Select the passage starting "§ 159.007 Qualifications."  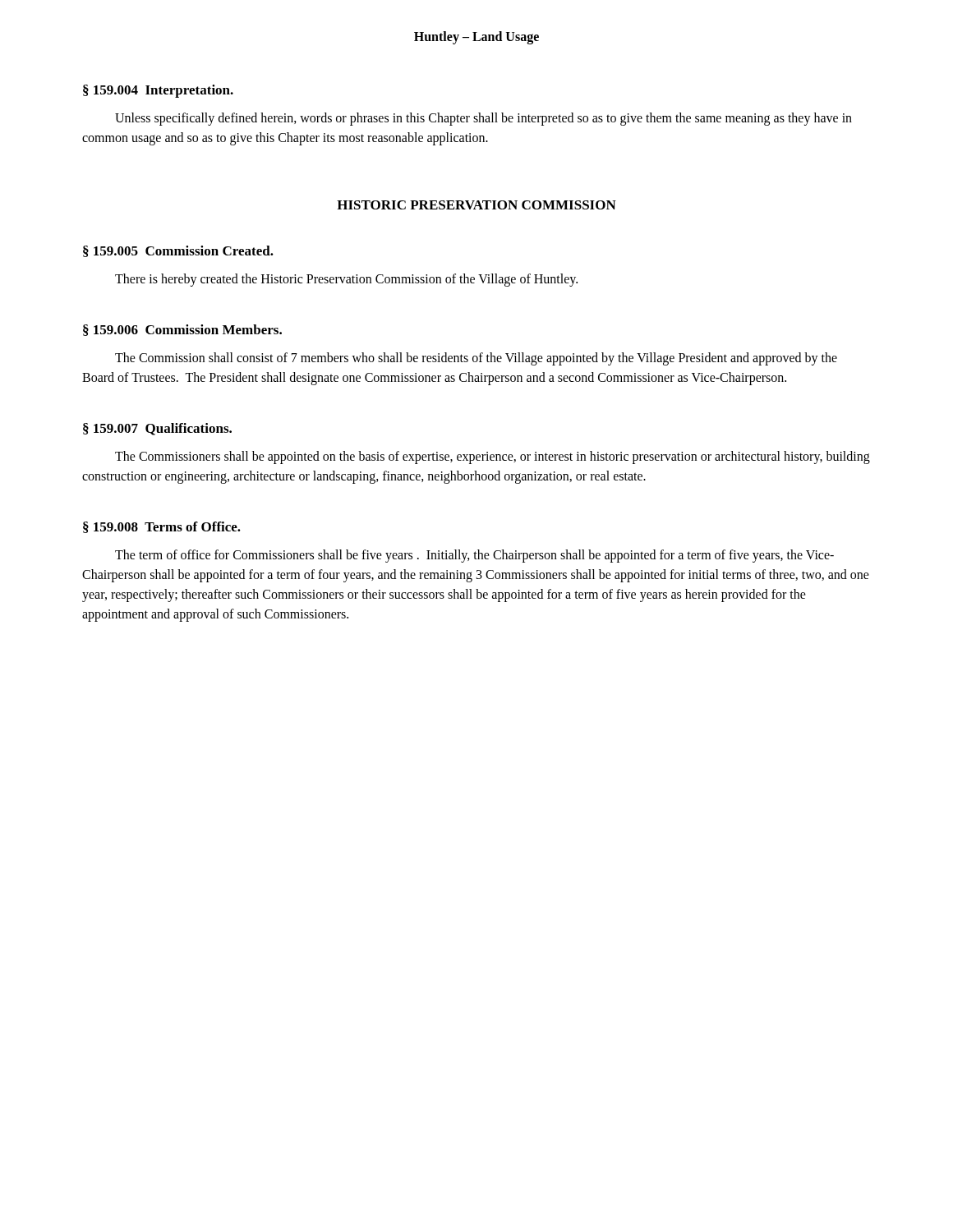point(157,428)
